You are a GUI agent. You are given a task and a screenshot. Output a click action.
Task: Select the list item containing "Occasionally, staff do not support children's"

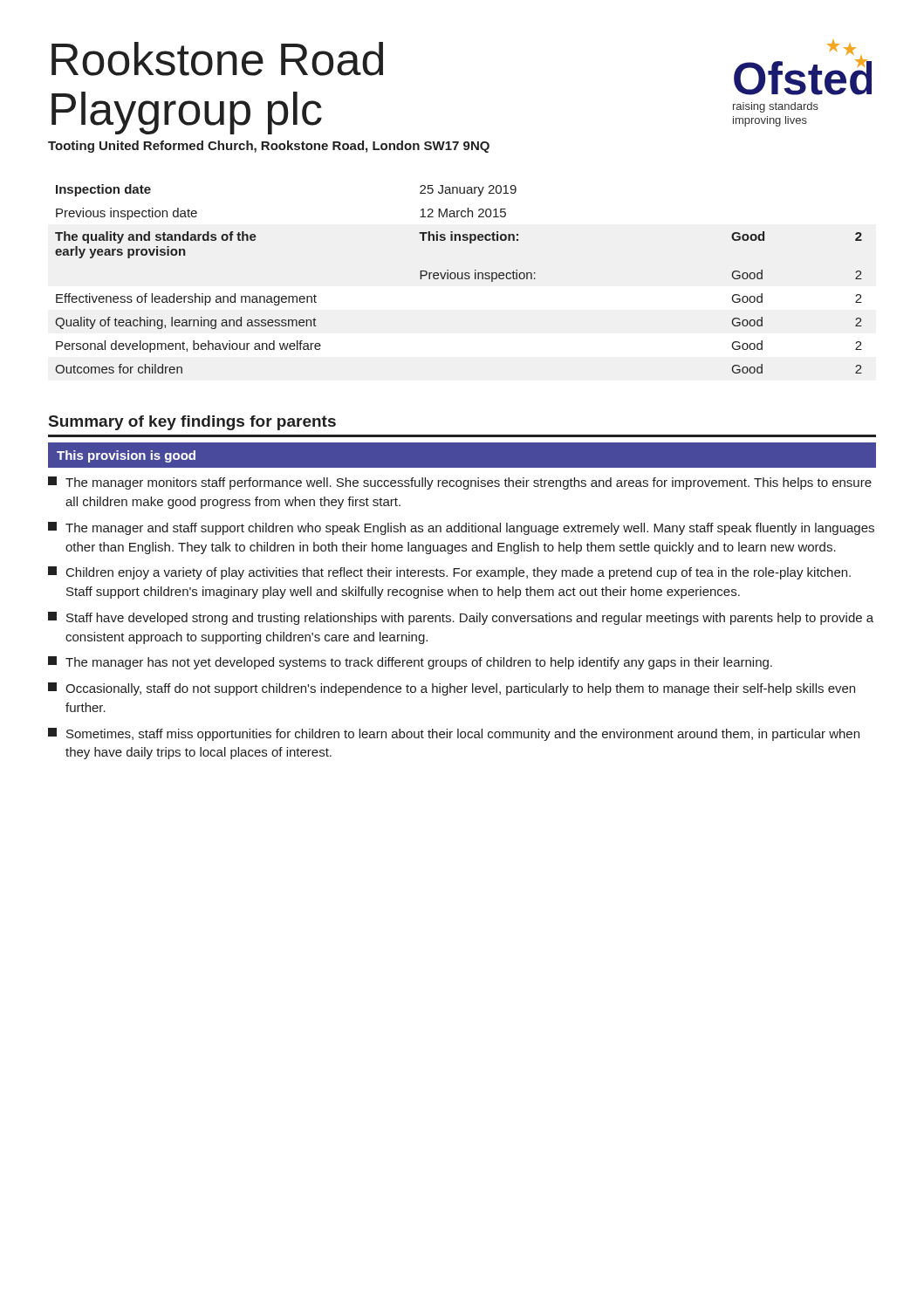click(462, 698)
